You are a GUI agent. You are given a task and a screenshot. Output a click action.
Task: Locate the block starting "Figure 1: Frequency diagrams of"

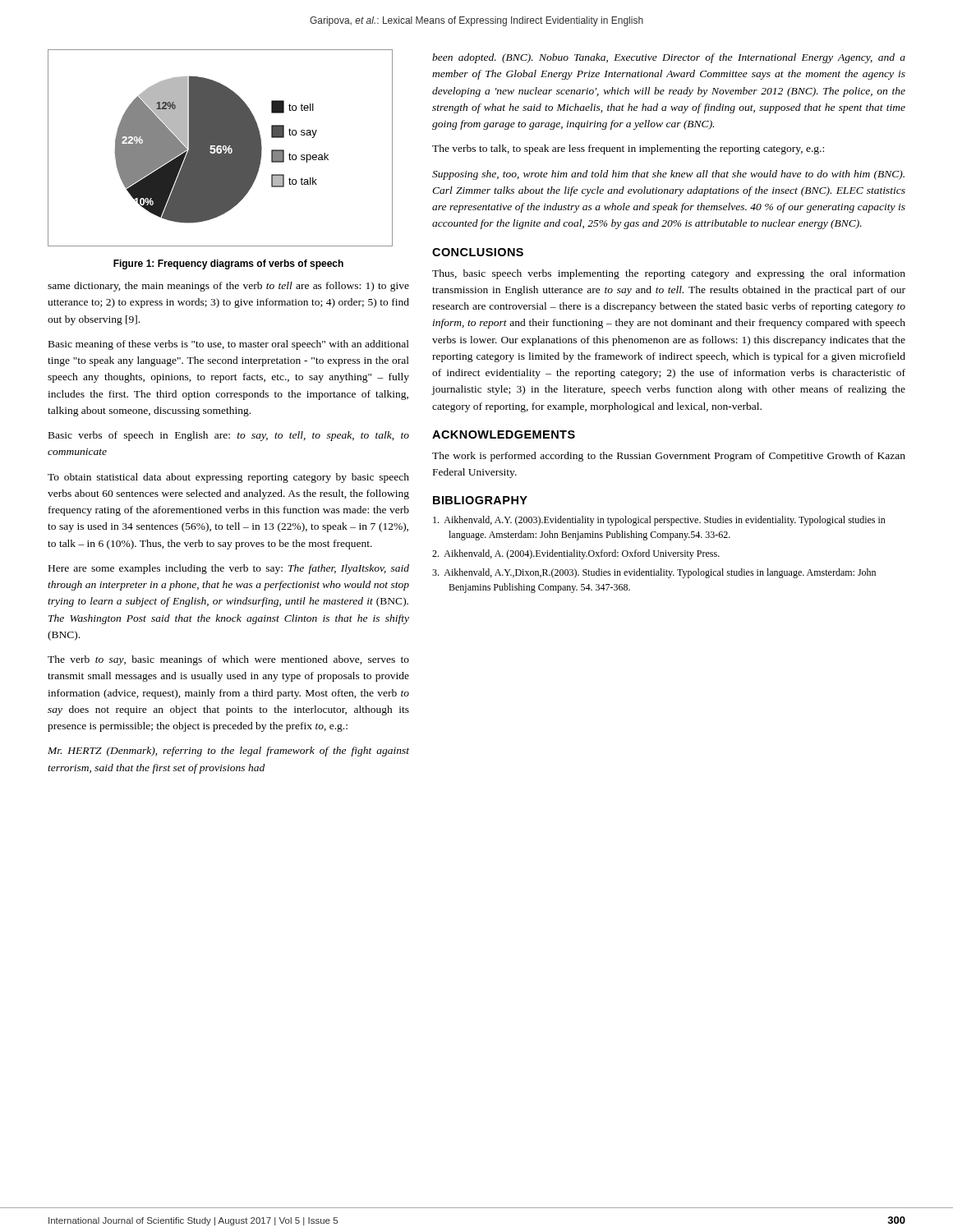228,264
